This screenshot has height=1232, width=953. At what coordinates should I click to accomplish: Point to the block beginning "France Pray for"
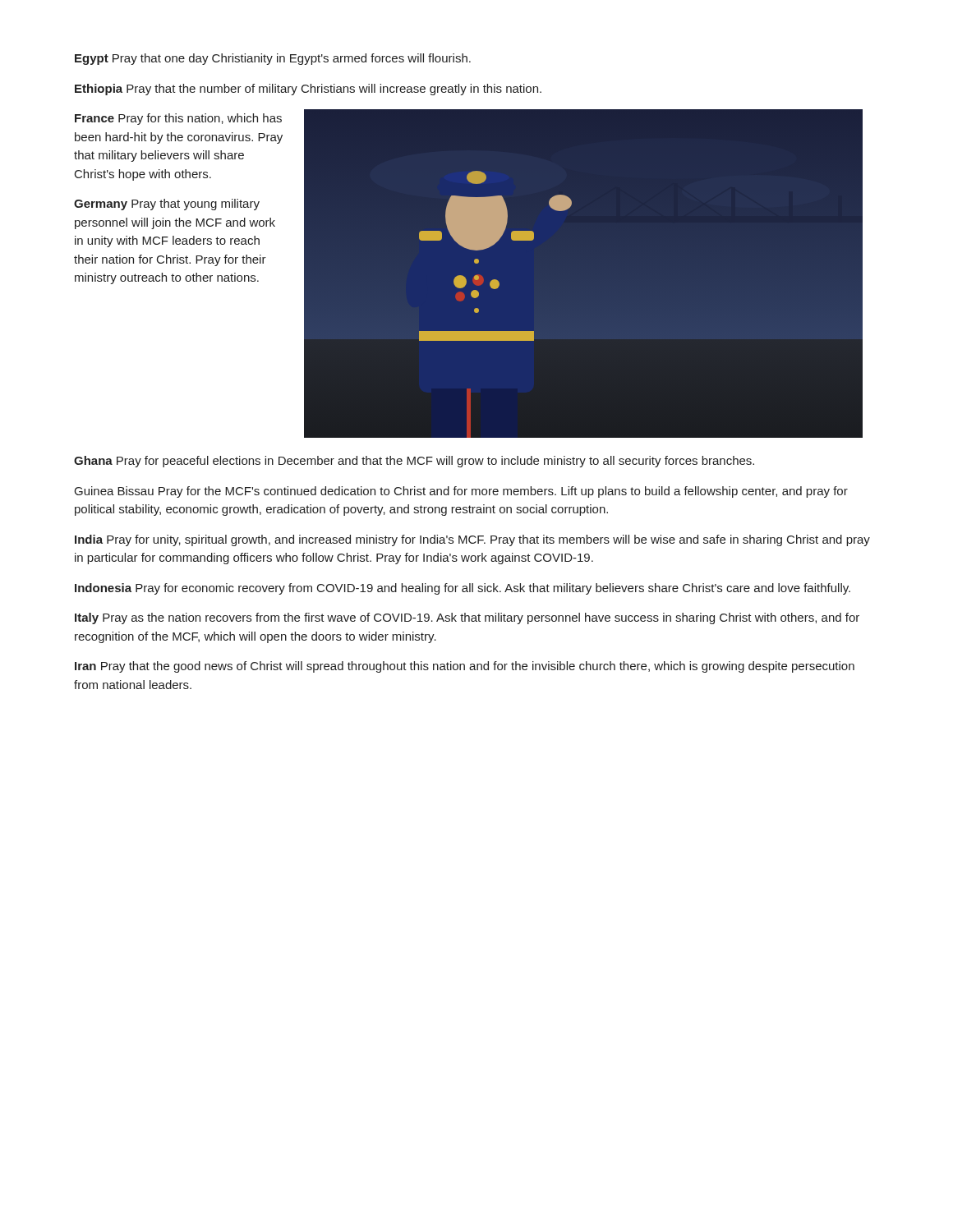coord(178,146)
